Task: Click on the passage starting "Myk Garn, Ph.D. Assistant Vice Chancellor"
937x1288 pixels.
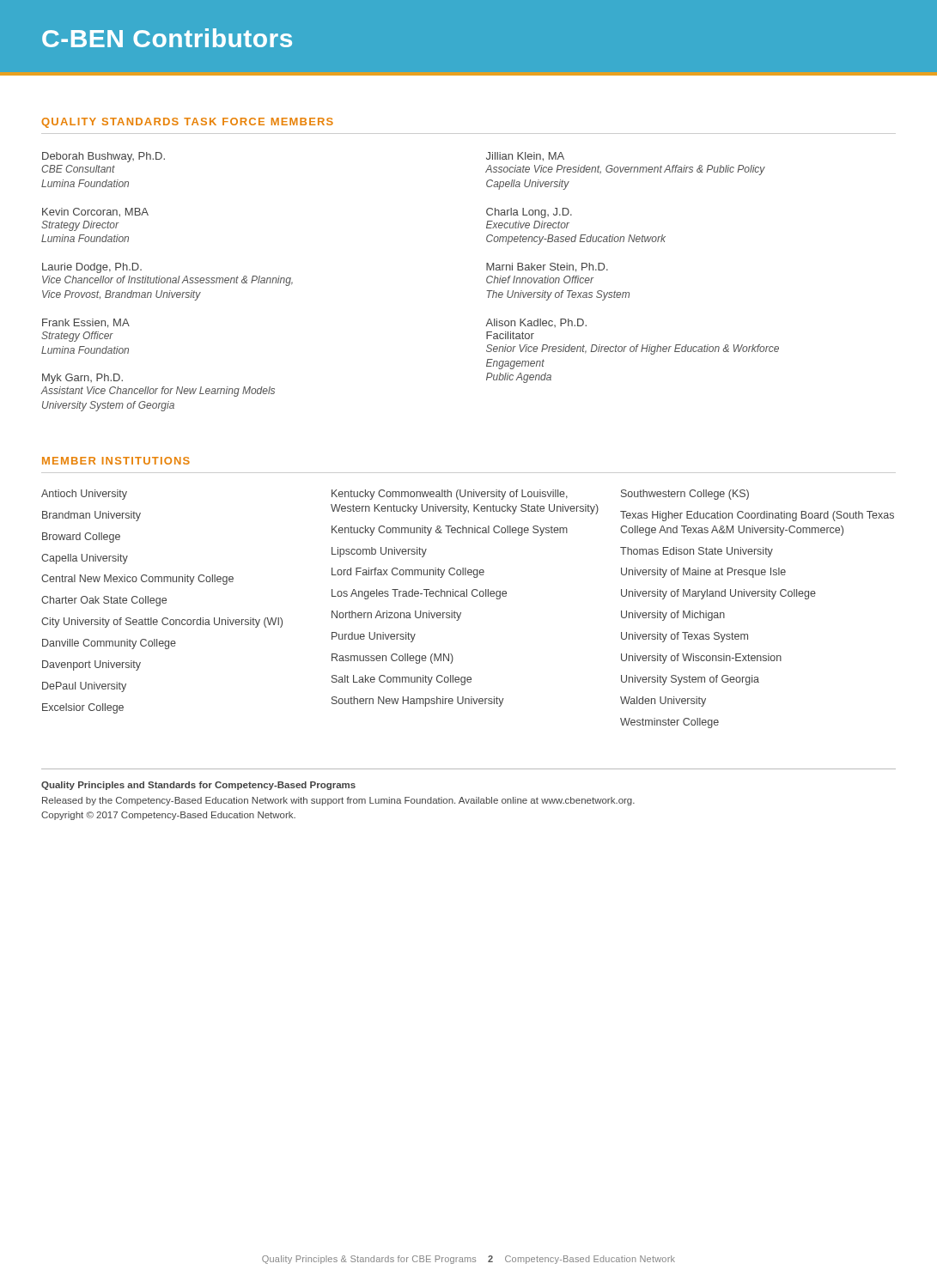Action: (246, 392)
